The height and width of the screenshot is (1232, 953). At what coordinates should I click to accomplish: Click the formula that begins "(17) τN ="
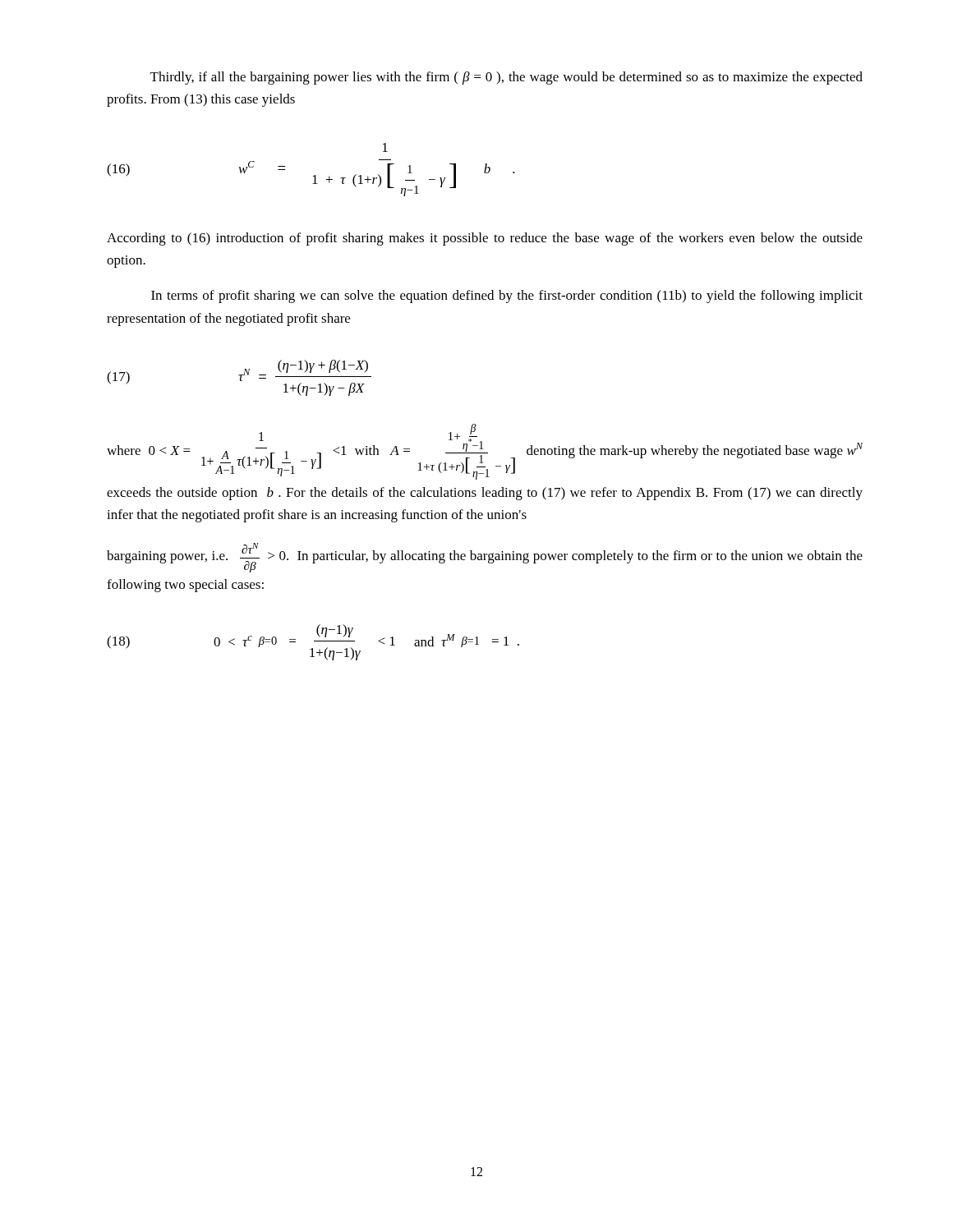(x=239, y=378)
